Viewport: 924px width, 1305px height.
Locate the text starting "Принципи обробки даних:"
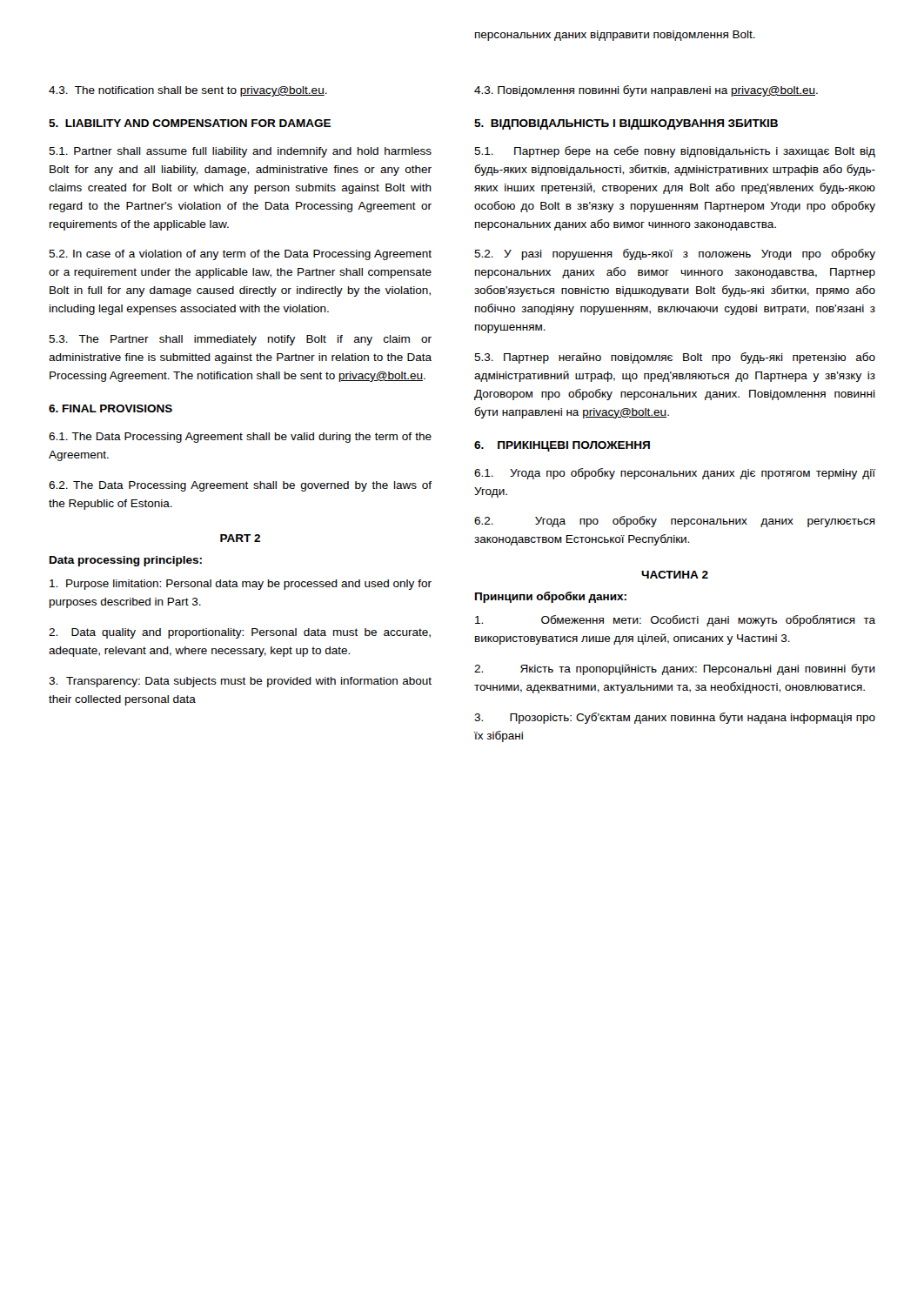(551, 597)
